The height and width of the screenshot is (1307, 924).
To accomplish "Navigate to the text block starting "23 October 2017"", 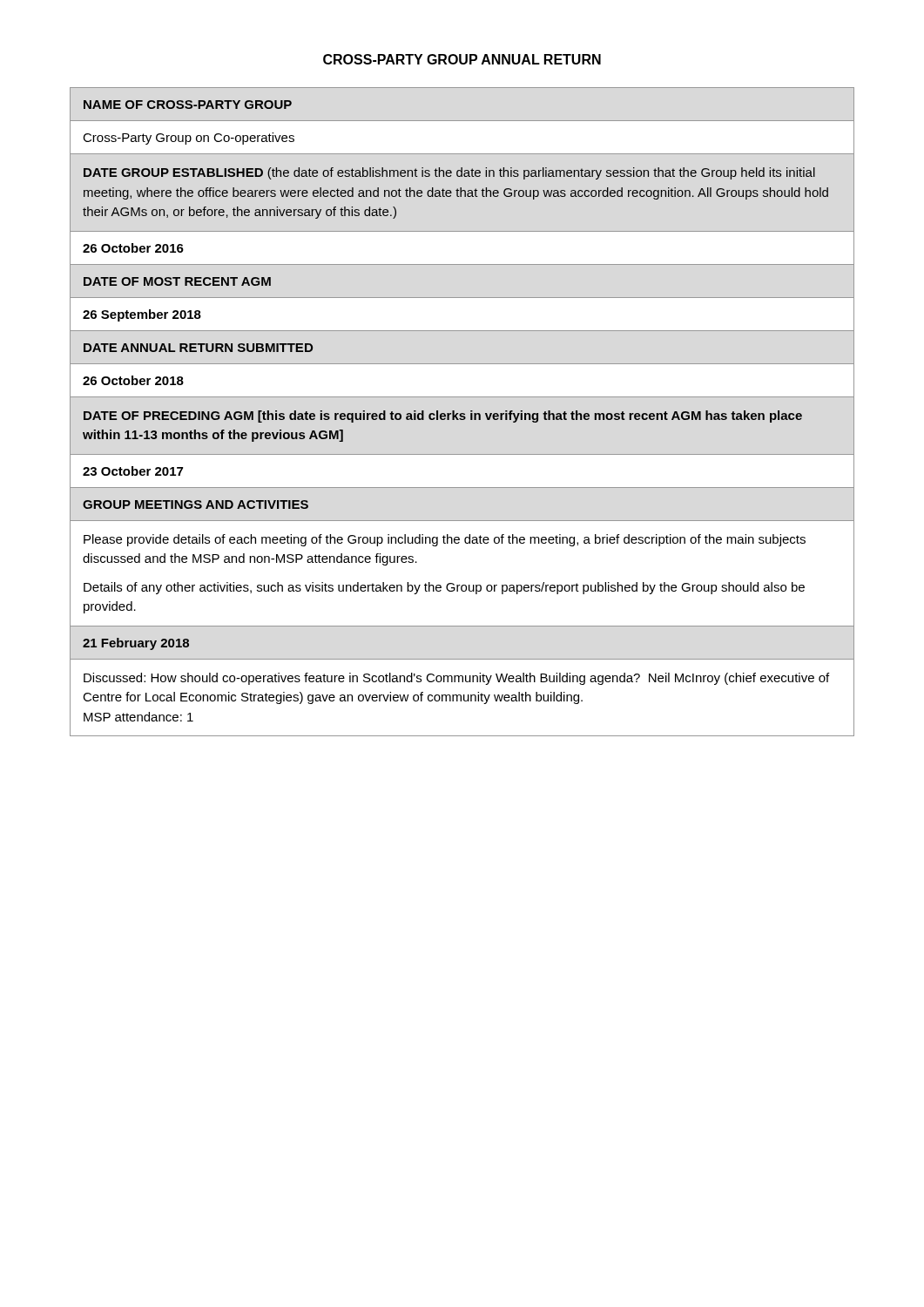I will point(133,471).
